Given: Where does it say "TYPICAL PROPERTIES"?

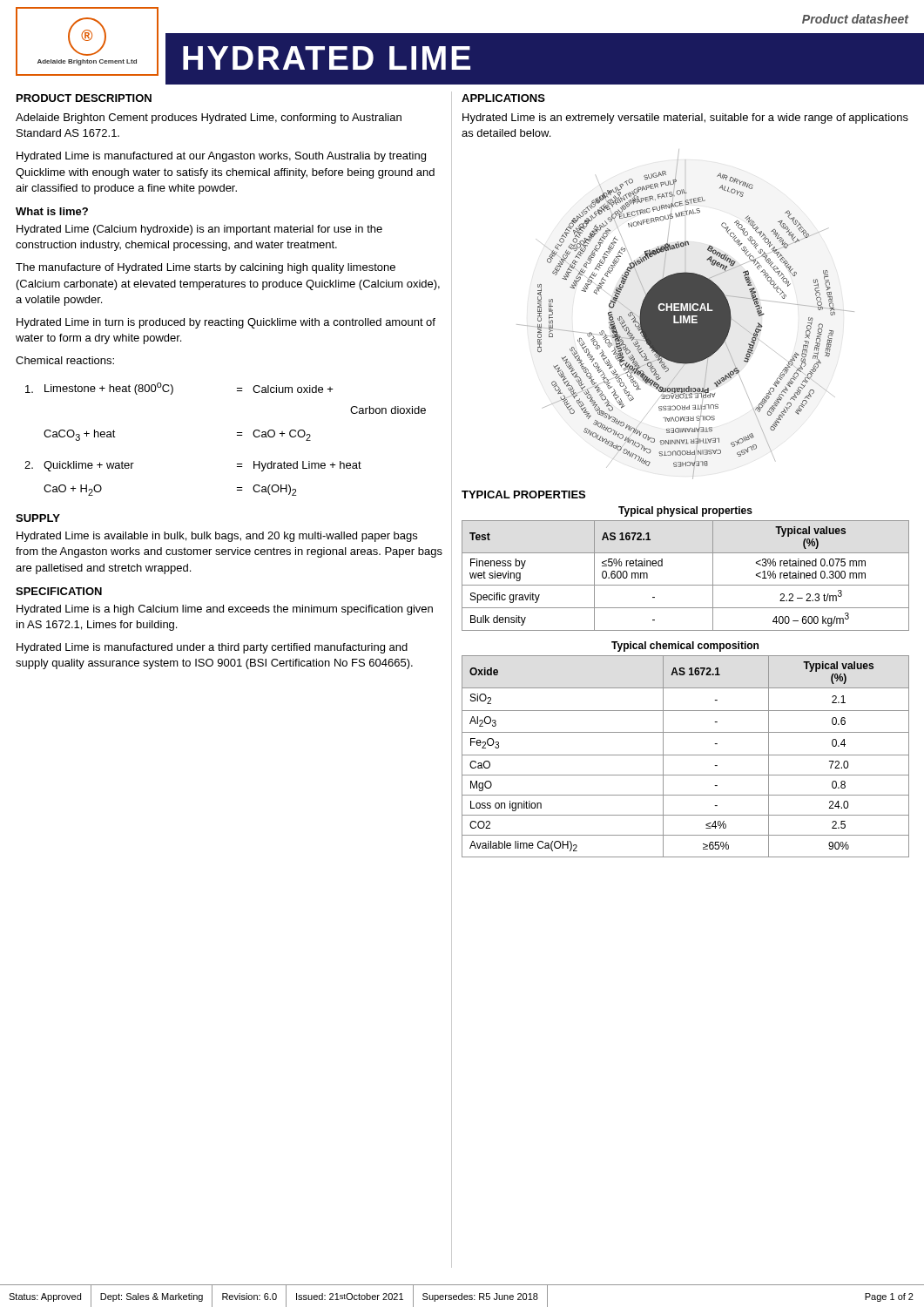Looking at the screenshot, I should (x=524, y=495).
